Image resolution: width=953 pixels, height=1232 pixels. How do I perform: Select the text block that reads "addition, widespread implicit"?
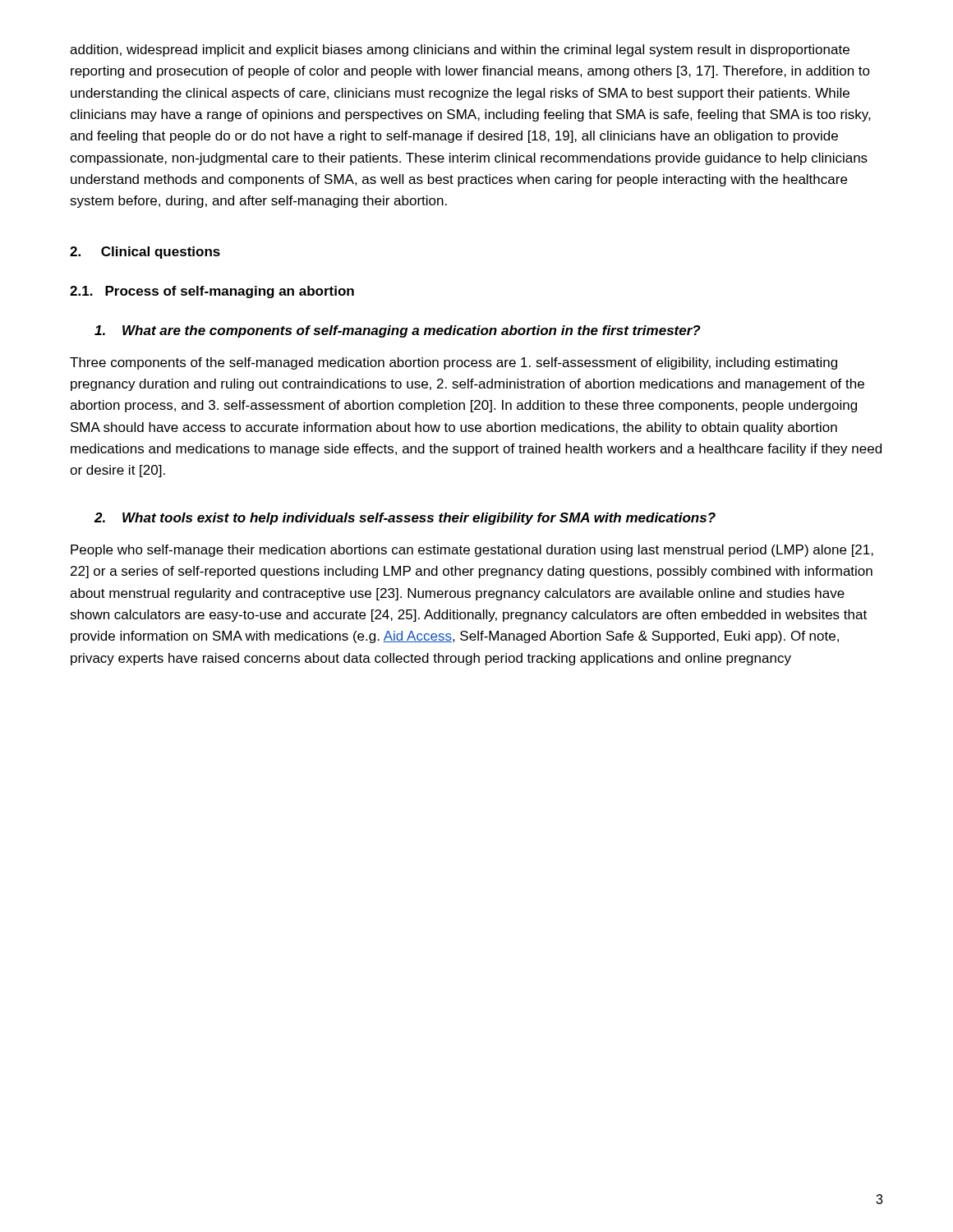tap(471, 125)
